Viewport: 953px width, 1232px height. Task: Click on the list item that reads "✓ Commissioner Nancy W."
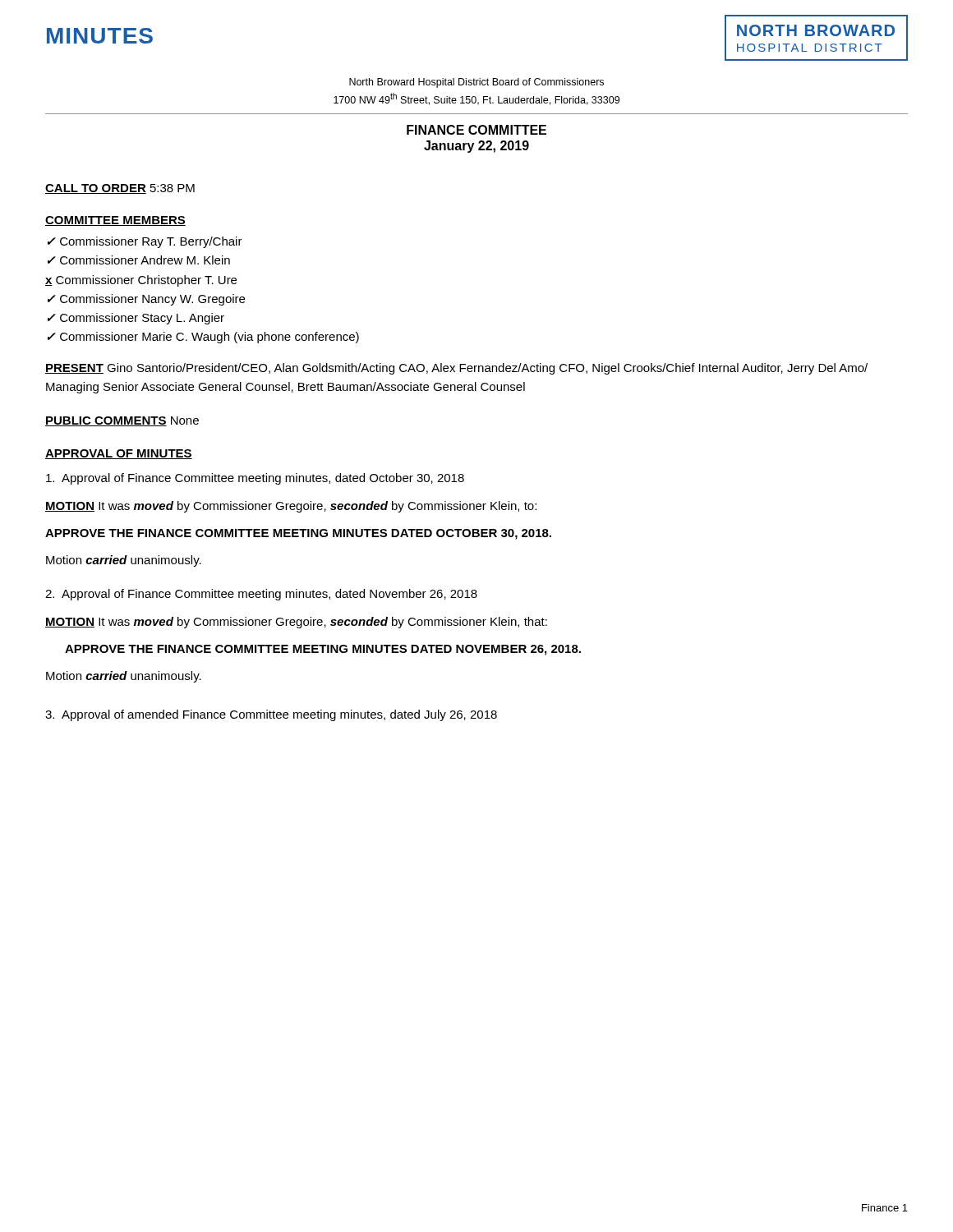pos(145,298)
